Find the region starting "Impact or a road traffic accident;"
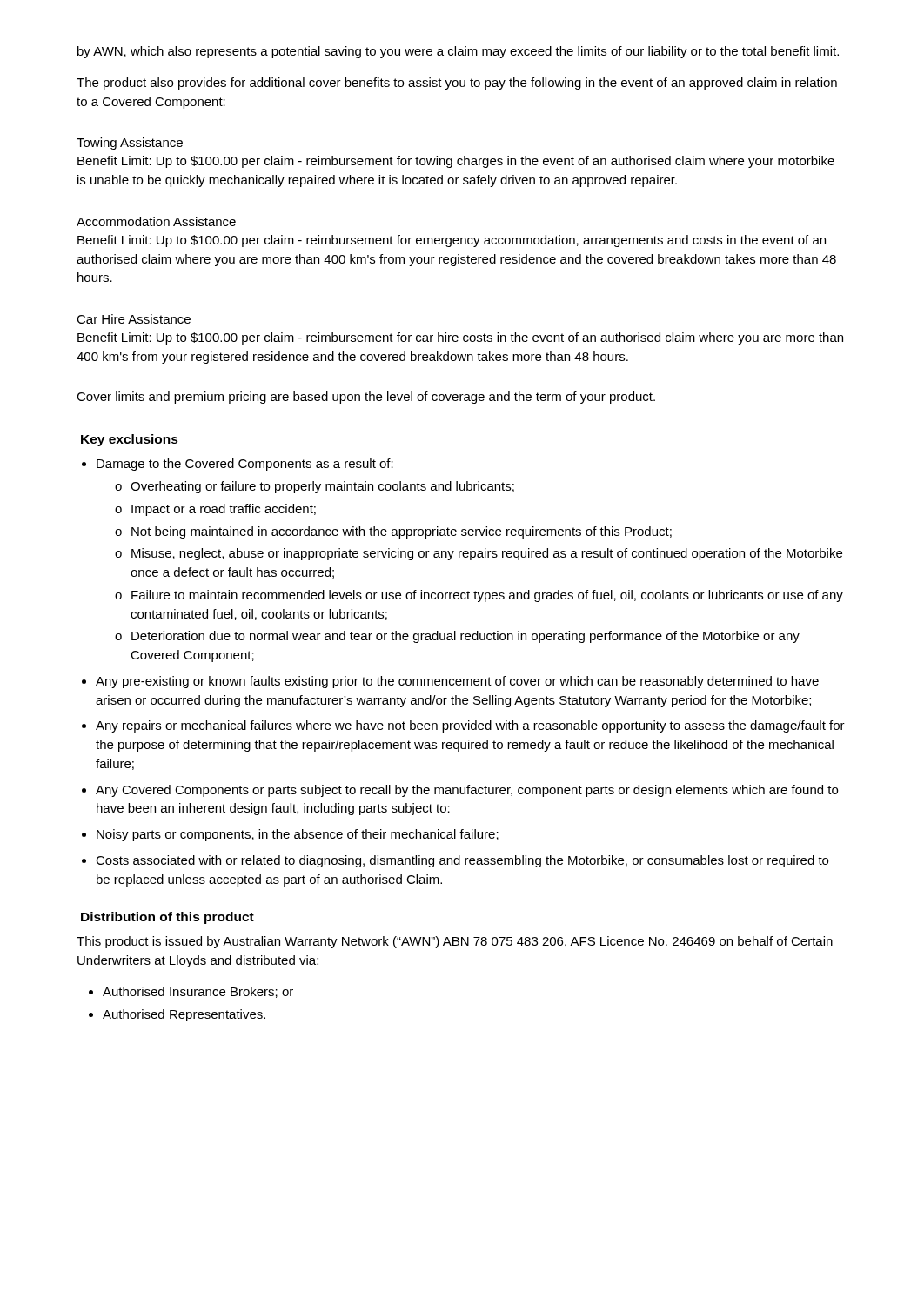 coord(224,508)
